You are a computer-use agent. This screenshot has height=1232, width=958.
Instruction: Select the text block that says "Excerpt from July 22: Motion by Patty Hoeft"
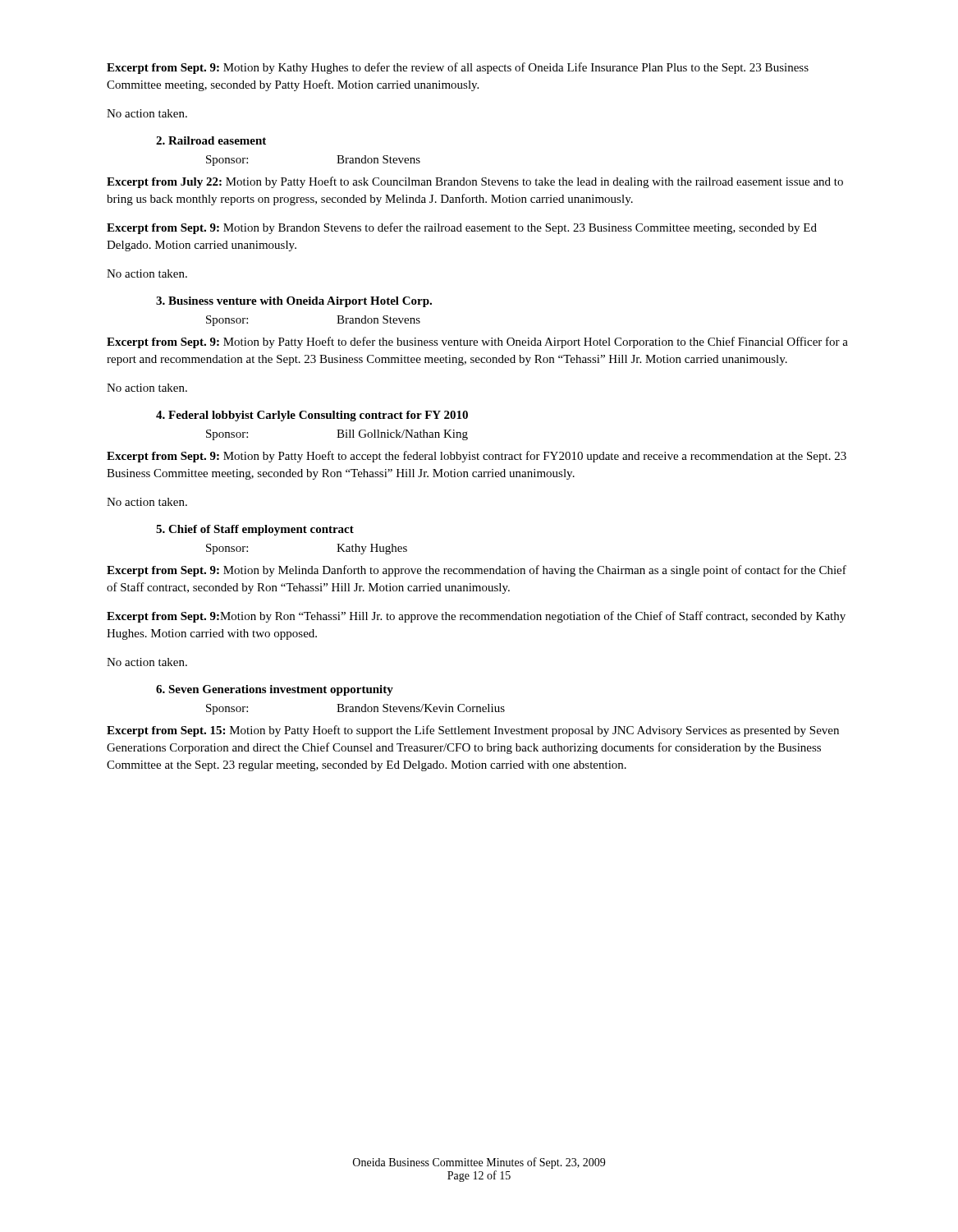pyautogui.click(x=479, y=191)
